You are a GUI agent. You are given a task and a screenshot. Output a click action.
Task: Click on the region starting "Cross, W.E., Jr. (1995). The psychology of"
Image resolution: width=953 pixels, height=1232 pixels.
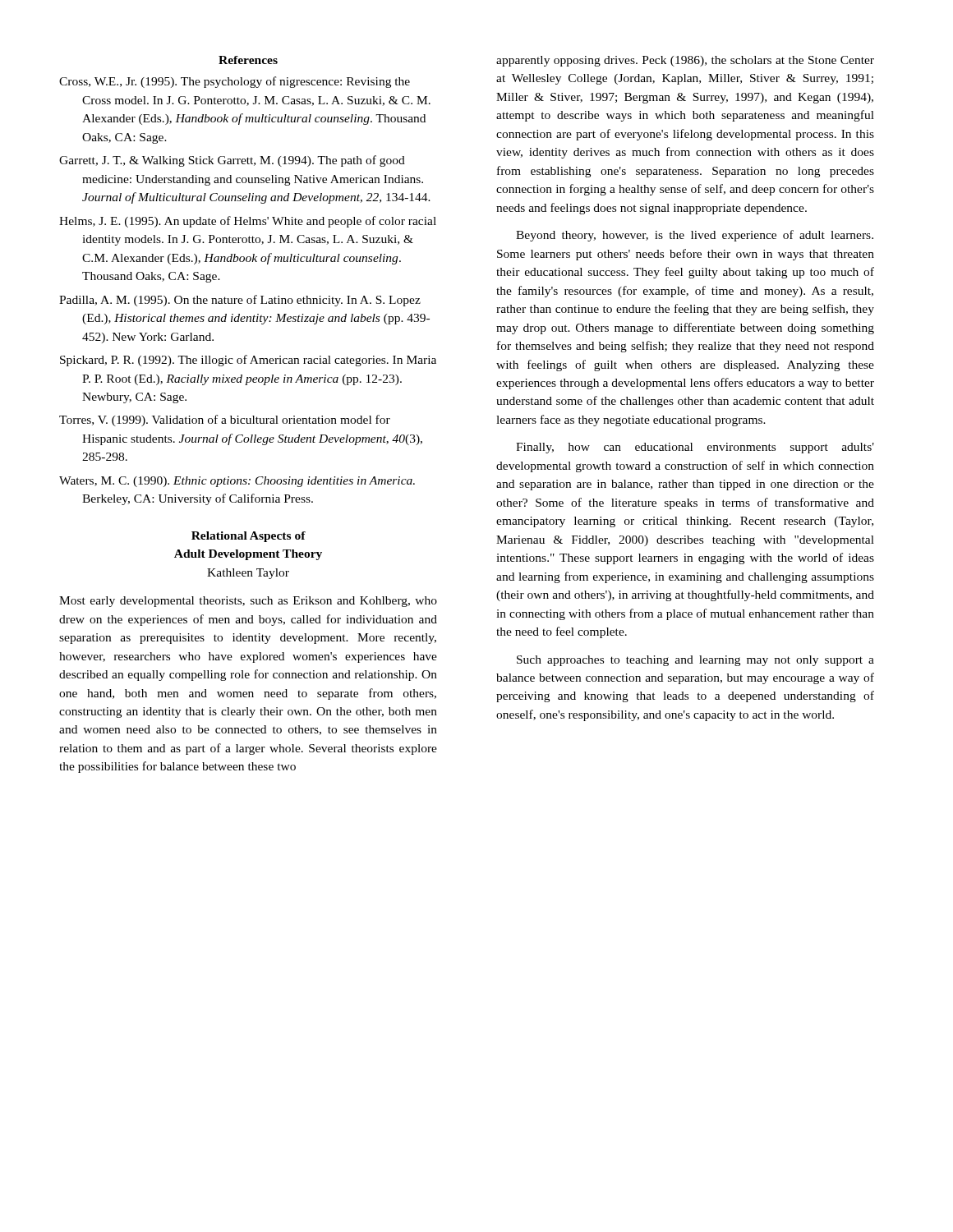tap(245, 109)
